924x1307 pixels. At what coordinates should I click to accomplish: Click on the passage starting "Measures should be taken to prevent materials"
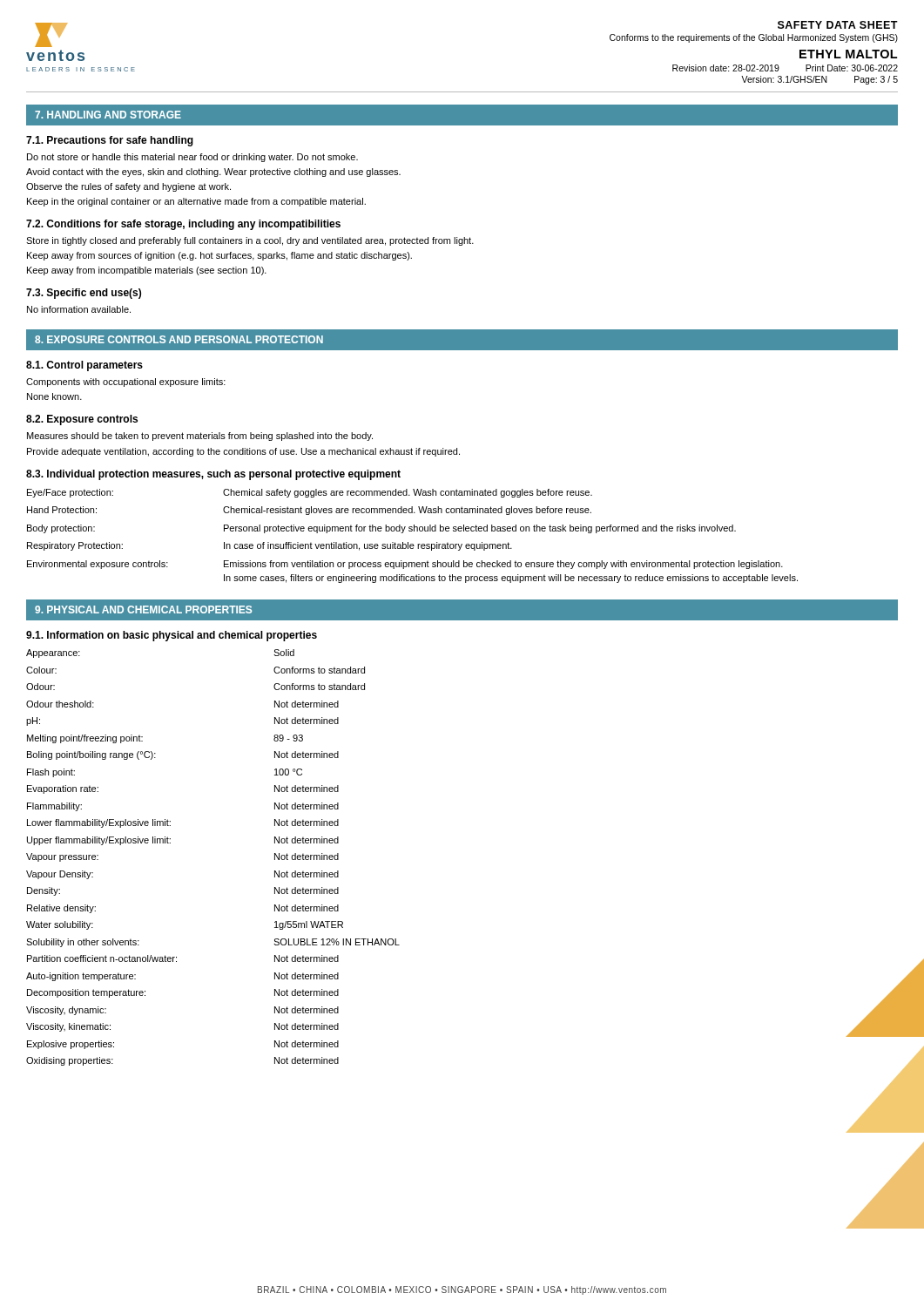coord(243,443)
